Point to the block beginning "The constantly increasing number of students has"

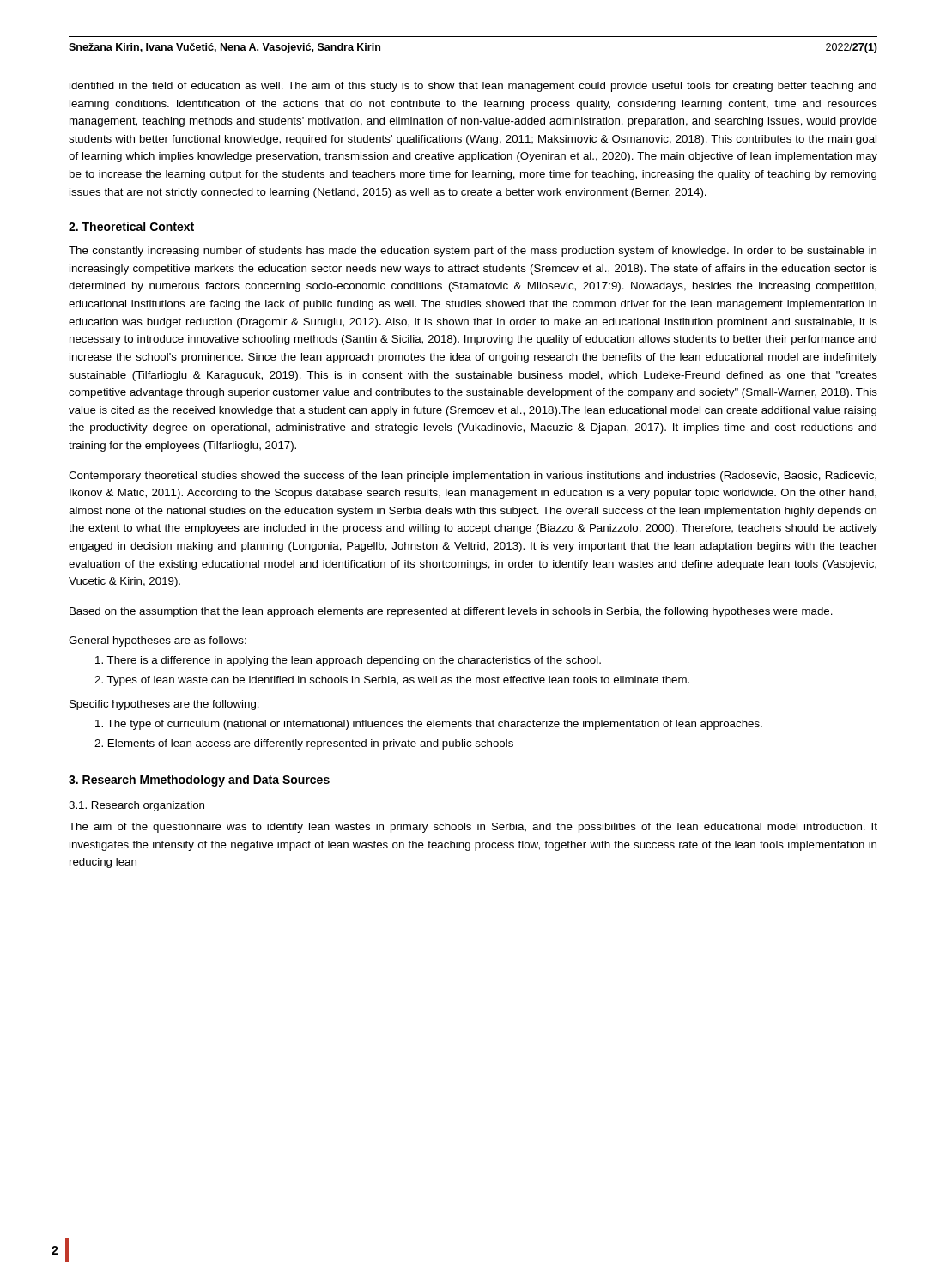tap(473, 348)
